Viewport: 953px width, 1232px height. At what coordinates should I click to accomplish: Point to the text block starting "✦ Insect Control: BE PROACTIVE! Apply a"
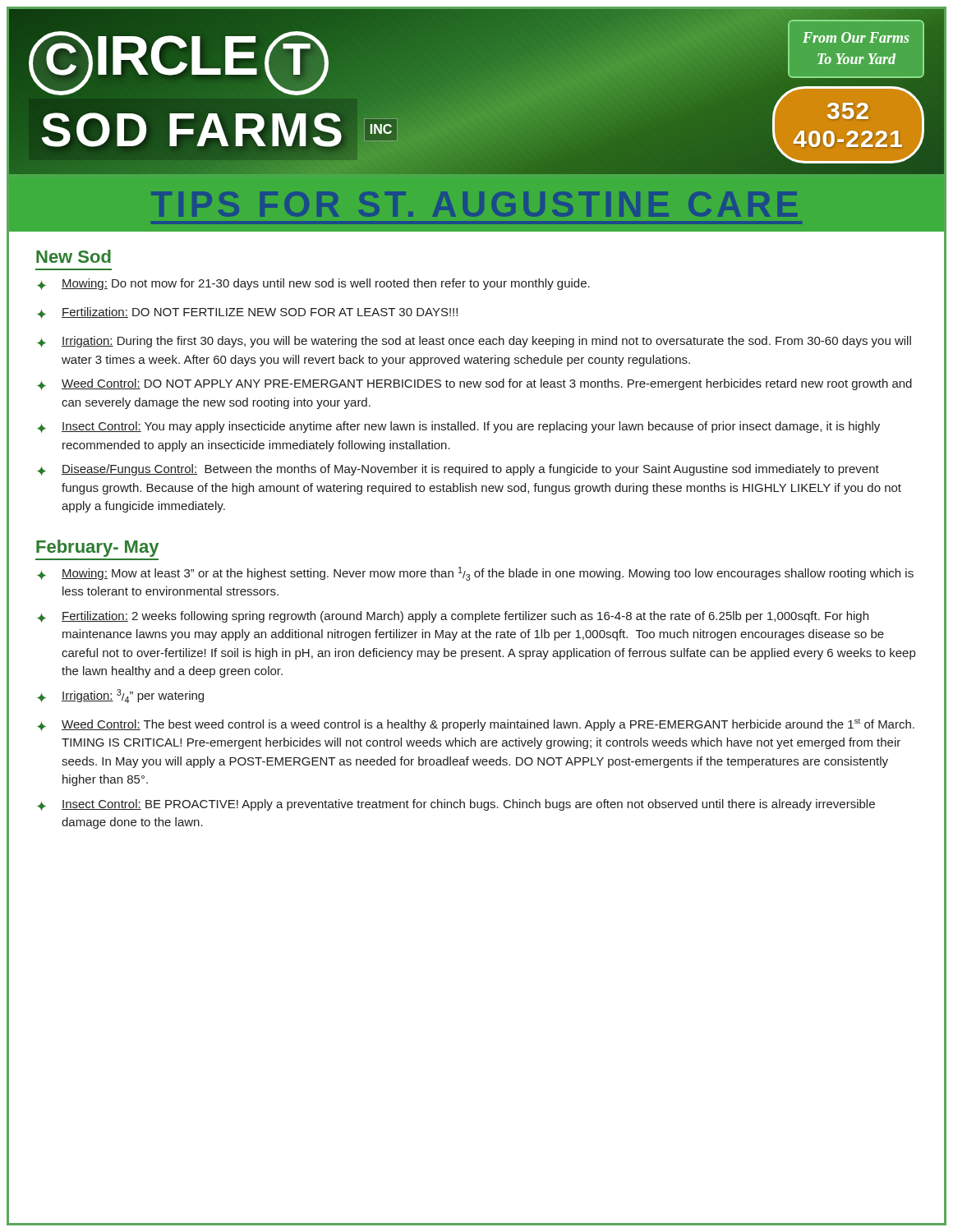(x=476, y=813)
